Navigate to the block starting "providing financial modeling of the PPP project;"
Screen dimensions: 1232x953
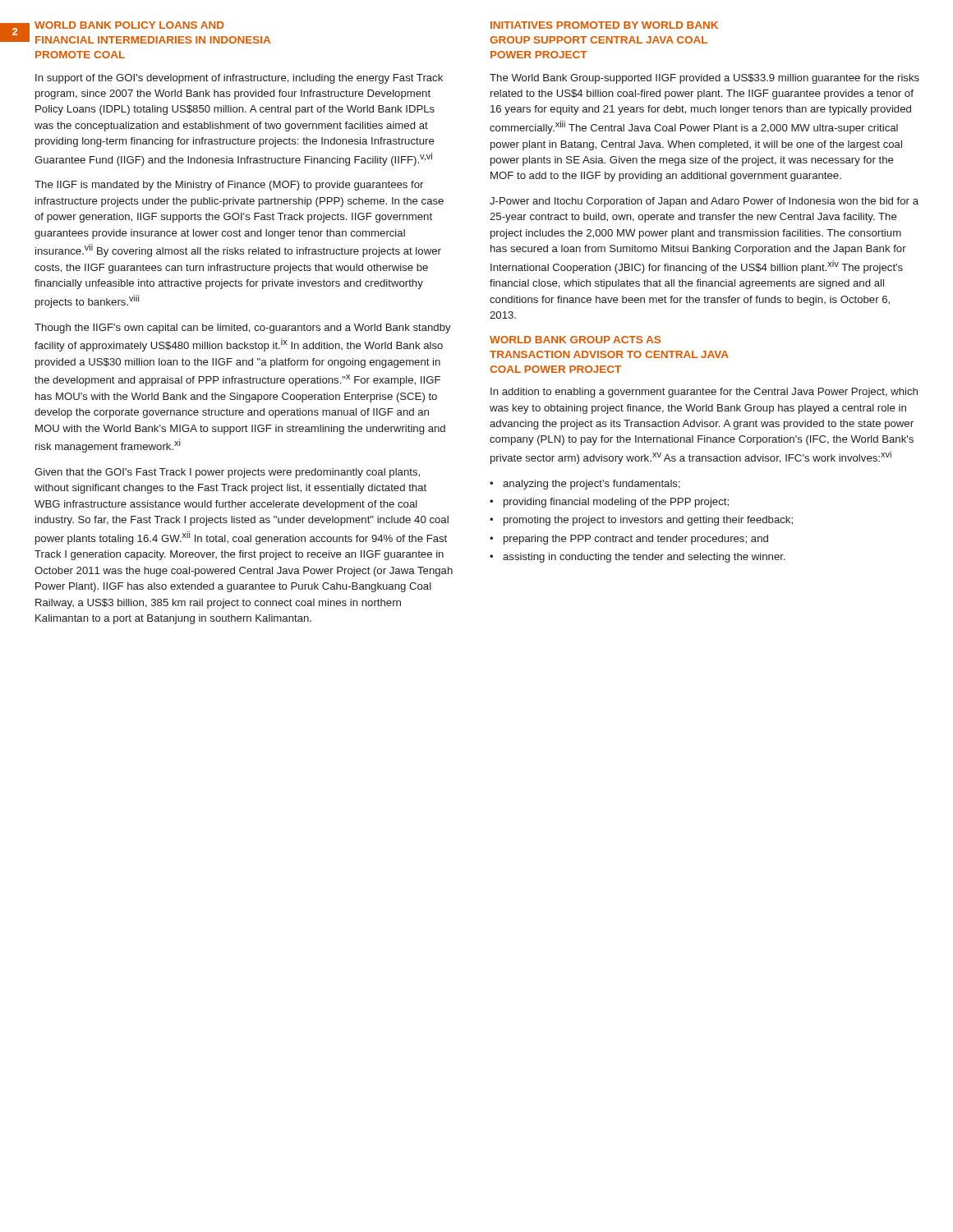(616, 501)
